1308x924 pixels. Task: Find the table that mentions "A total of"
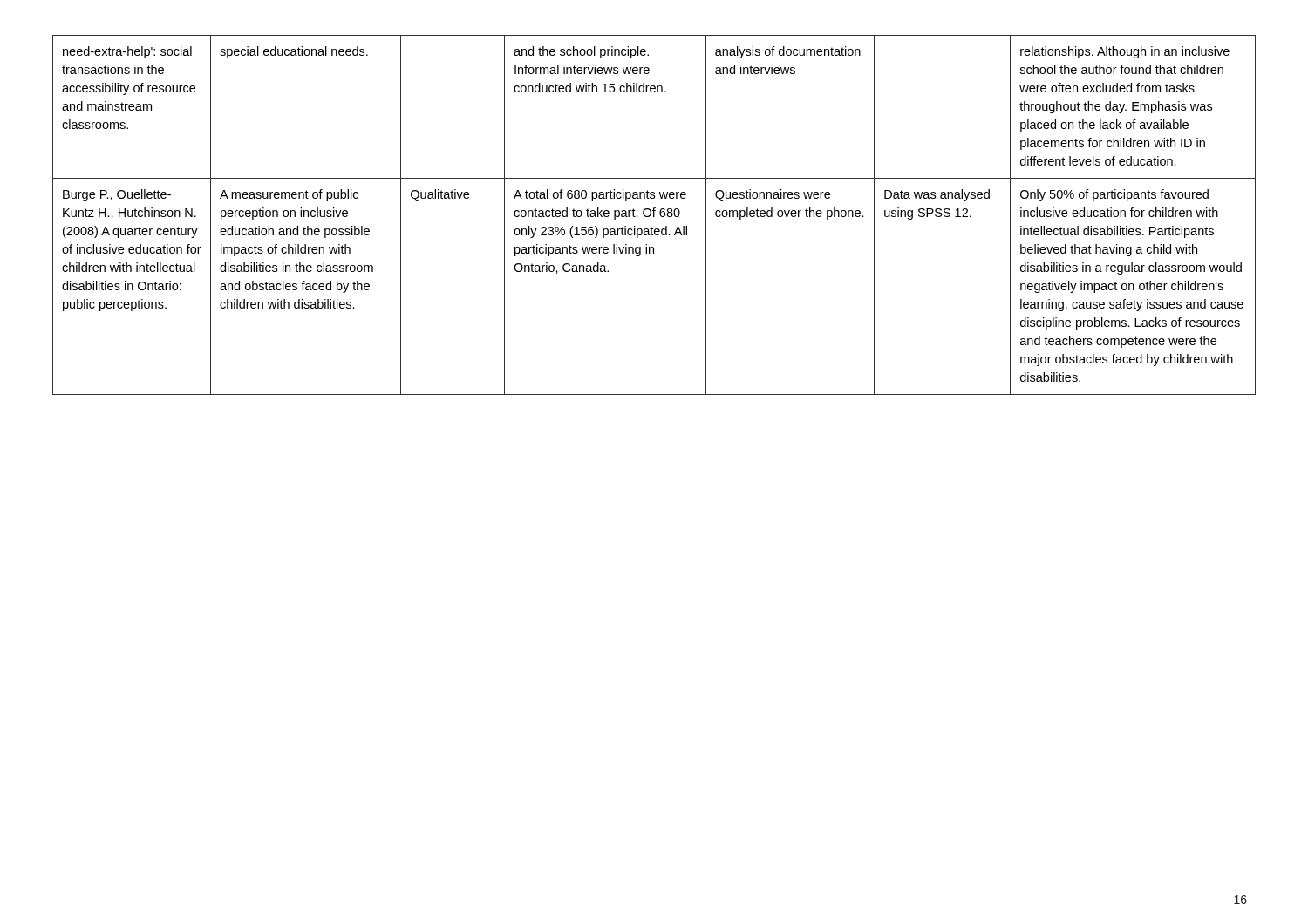click(654, 215)
